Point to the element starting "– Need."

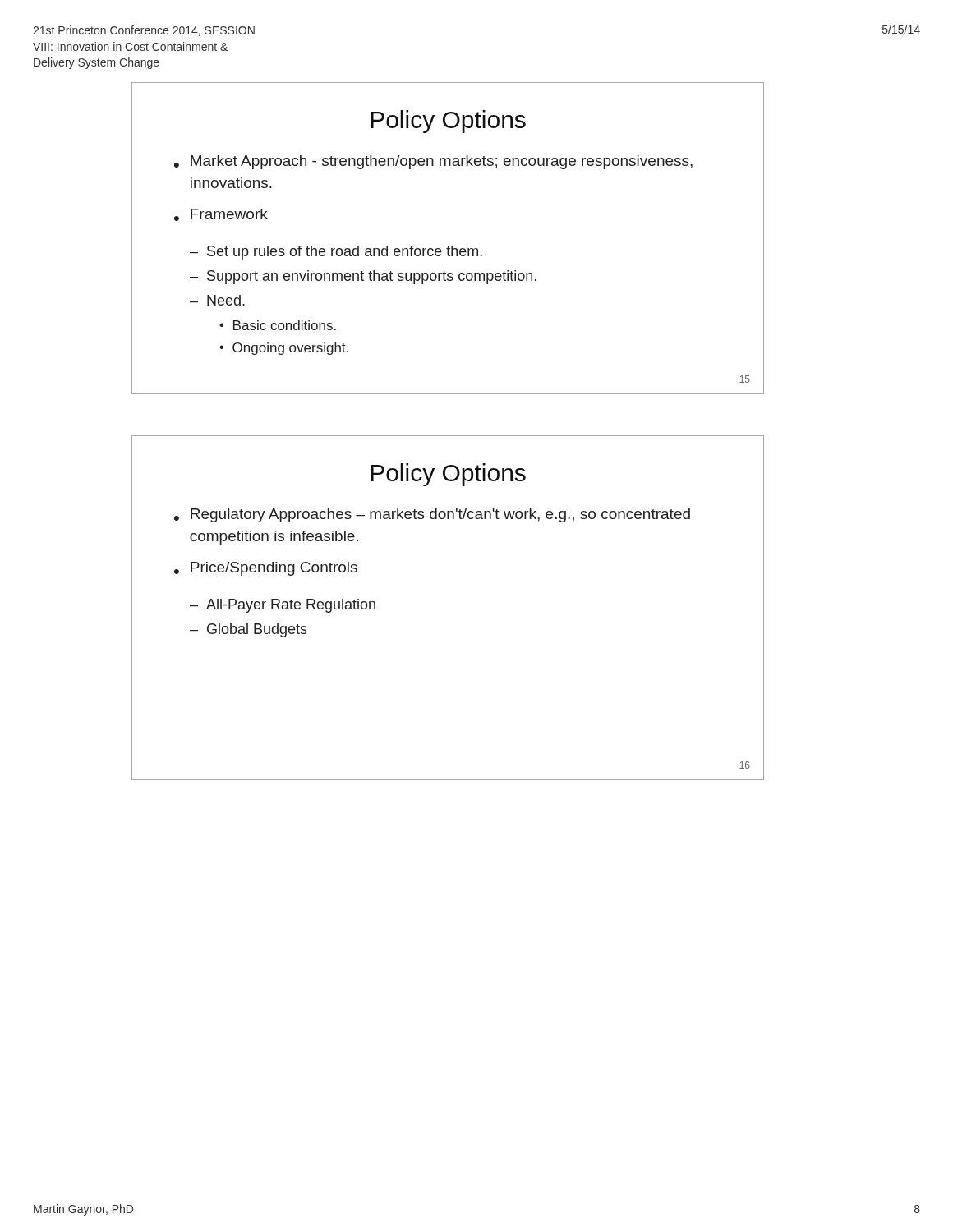click(x=218, y=301)
